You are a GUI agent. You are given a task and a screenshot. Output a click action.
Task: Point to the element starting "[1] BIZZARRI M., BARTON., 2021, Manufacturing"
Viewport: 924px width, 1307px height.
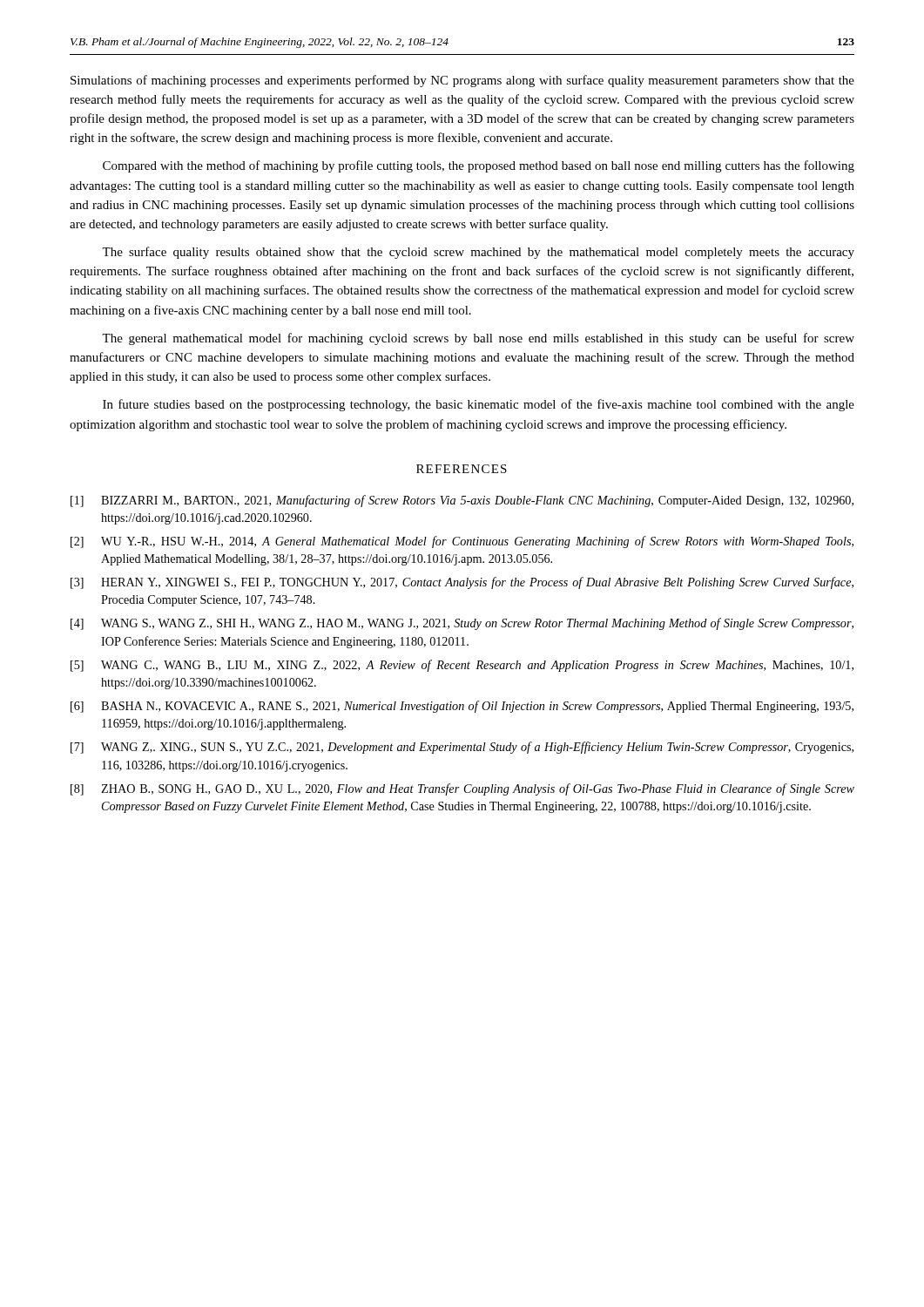coord(462,509)
